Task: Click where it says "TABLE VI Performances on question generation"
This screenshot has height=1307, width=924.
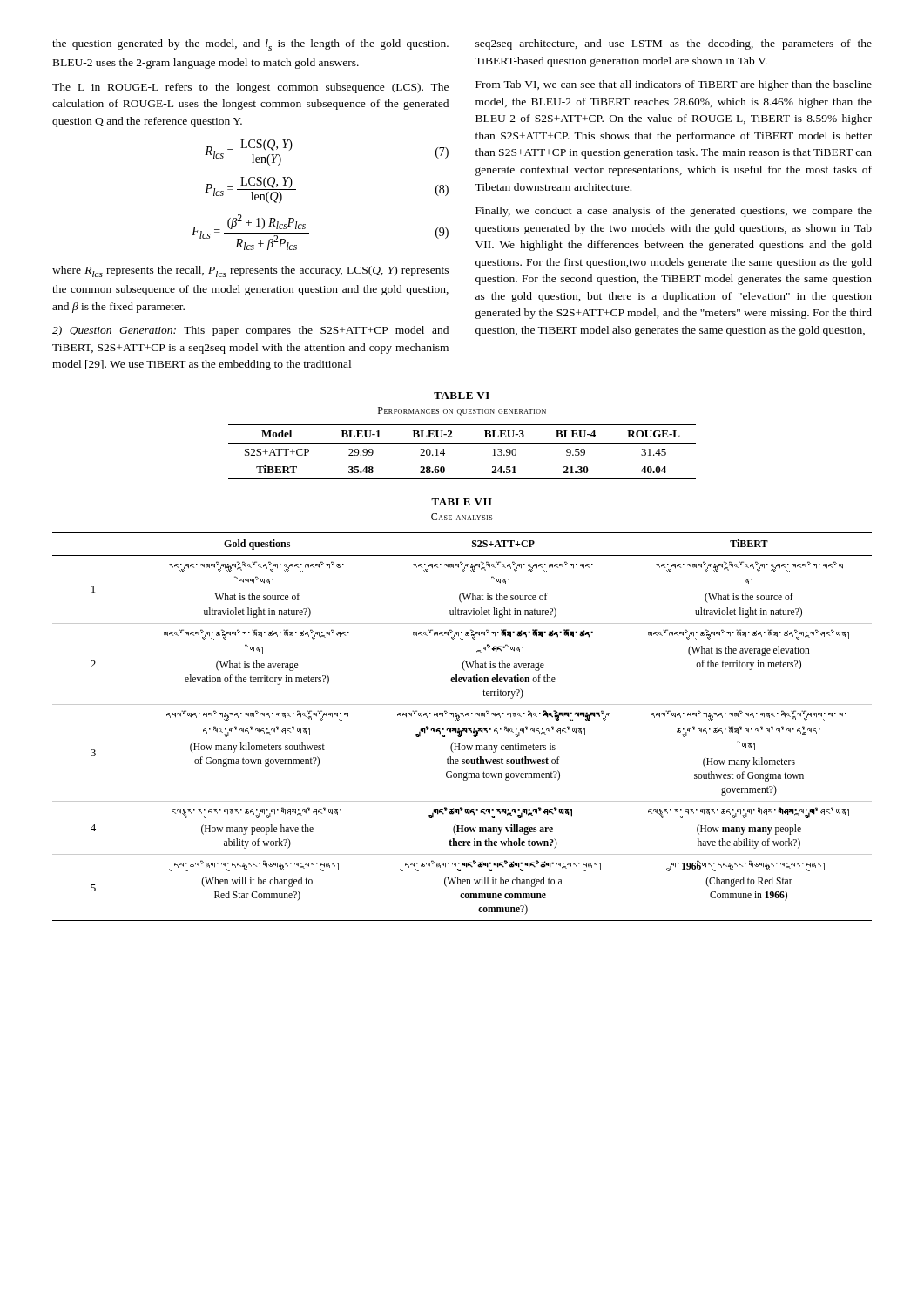Action: click(x=462, y=403)
